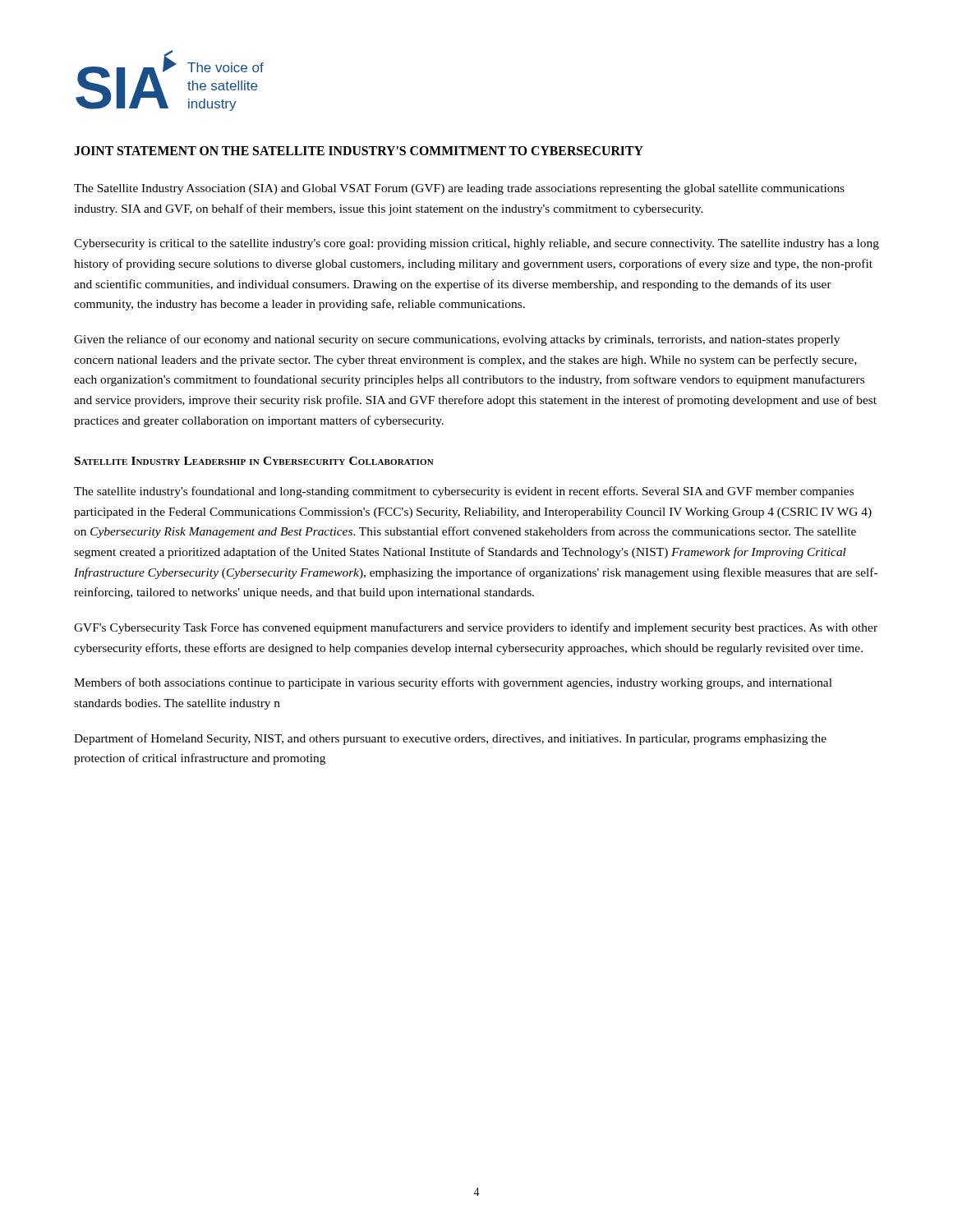Viewport: 953px width, 1232px height.
Task: Point to the text starting "Cybersecurity is critical"
Action: (476, 273)
